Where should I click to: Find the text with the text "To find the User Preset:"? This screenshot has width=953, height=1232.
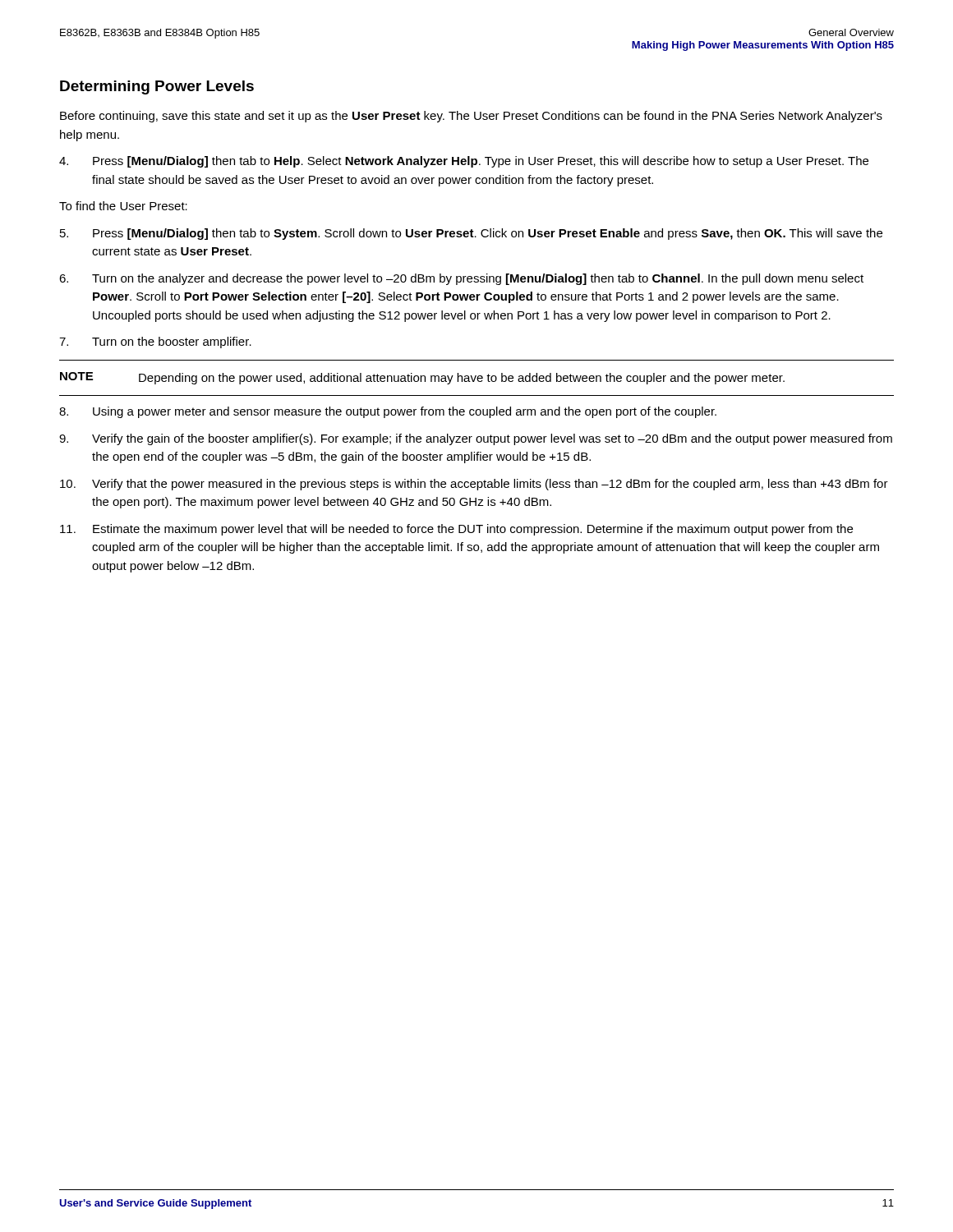point(124,206)
